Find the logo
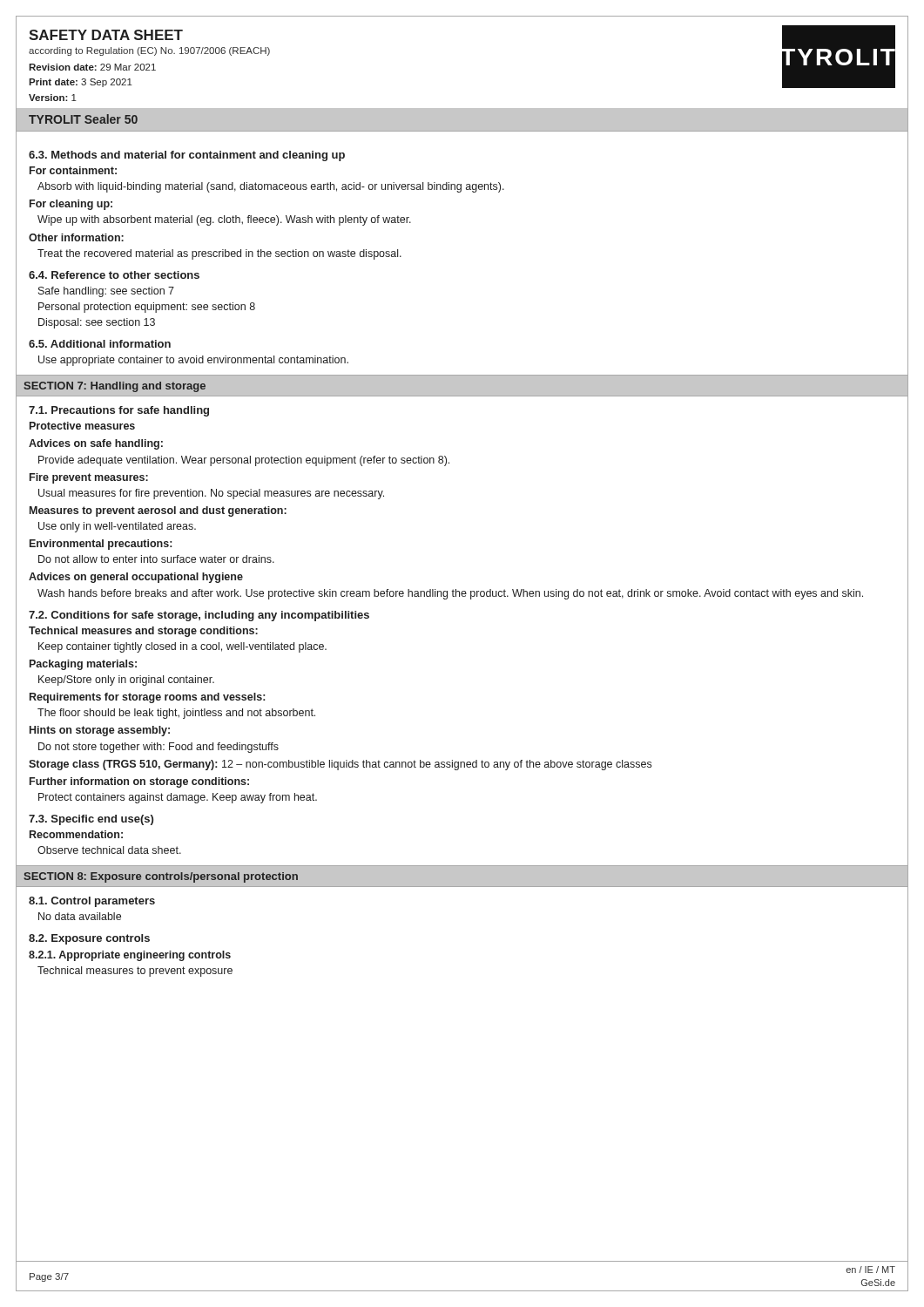The height and width of the screenshot is (1307, 924). click(x=839, y=58)
